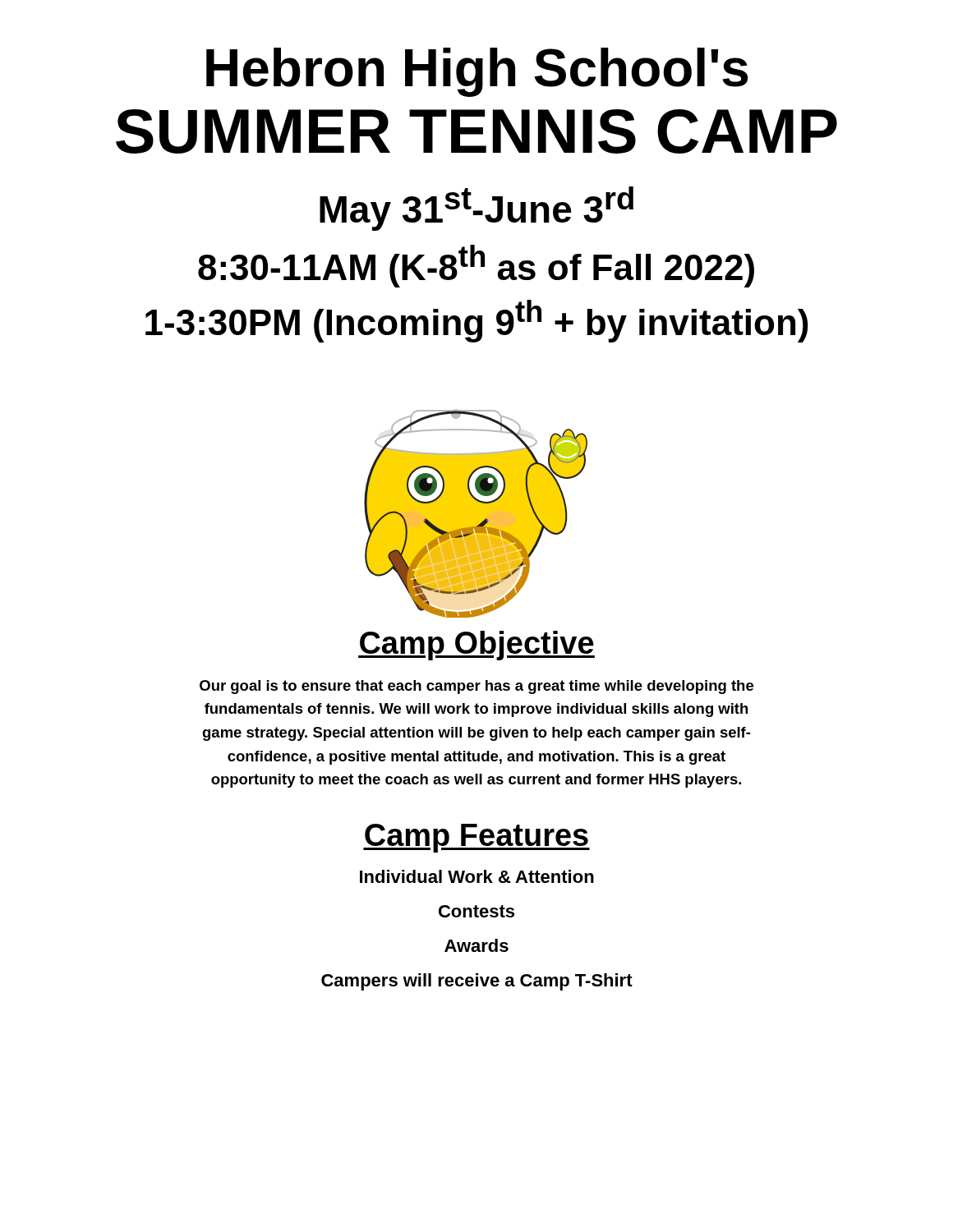Click on the block starting "Hebron High School's SUMMER TENNIS"
Screen dimensions: 1232x953
[476, 102]
